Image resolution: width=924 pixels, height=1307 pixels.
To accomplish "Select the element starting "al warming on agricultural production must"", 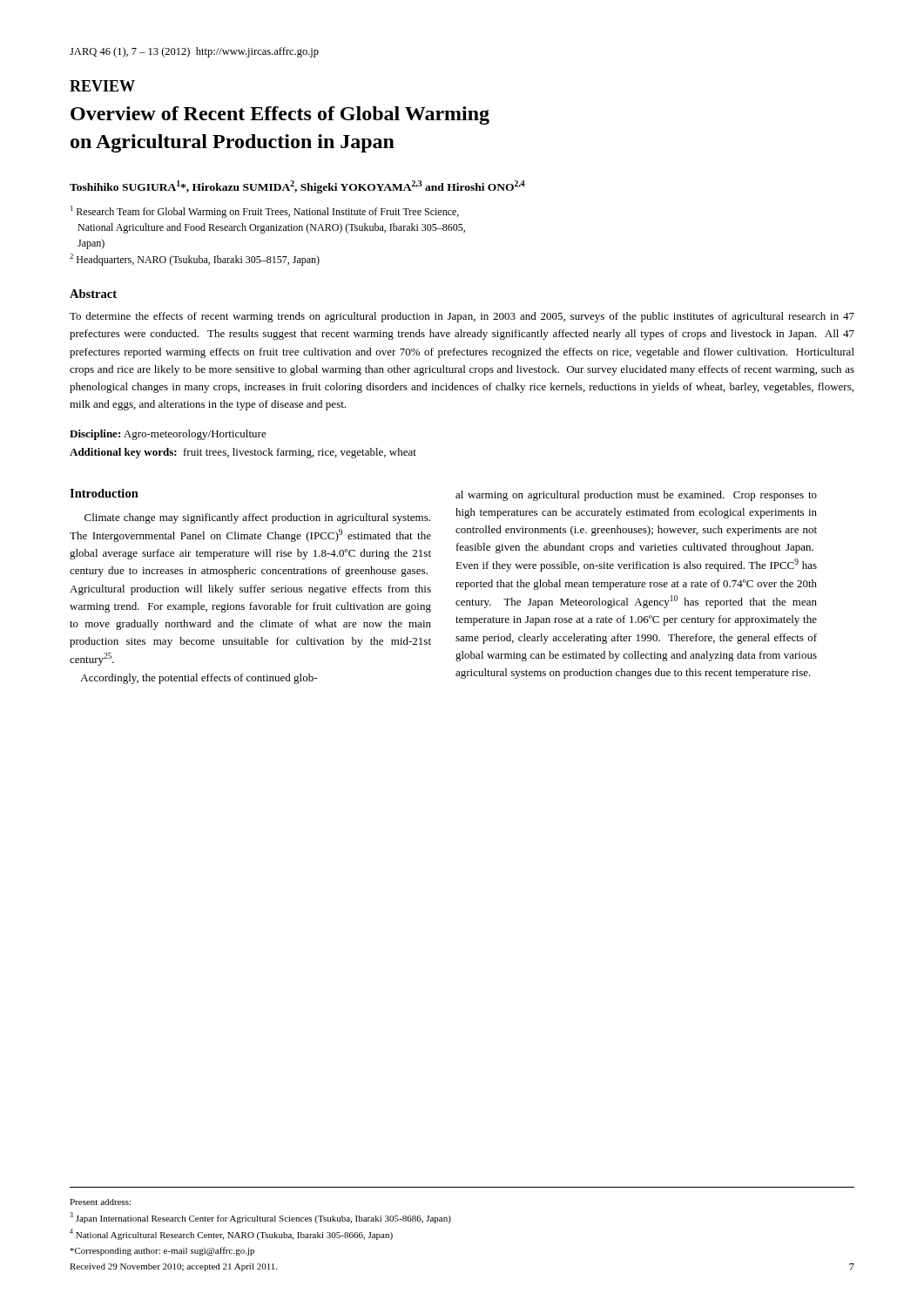I will point(636,584).
